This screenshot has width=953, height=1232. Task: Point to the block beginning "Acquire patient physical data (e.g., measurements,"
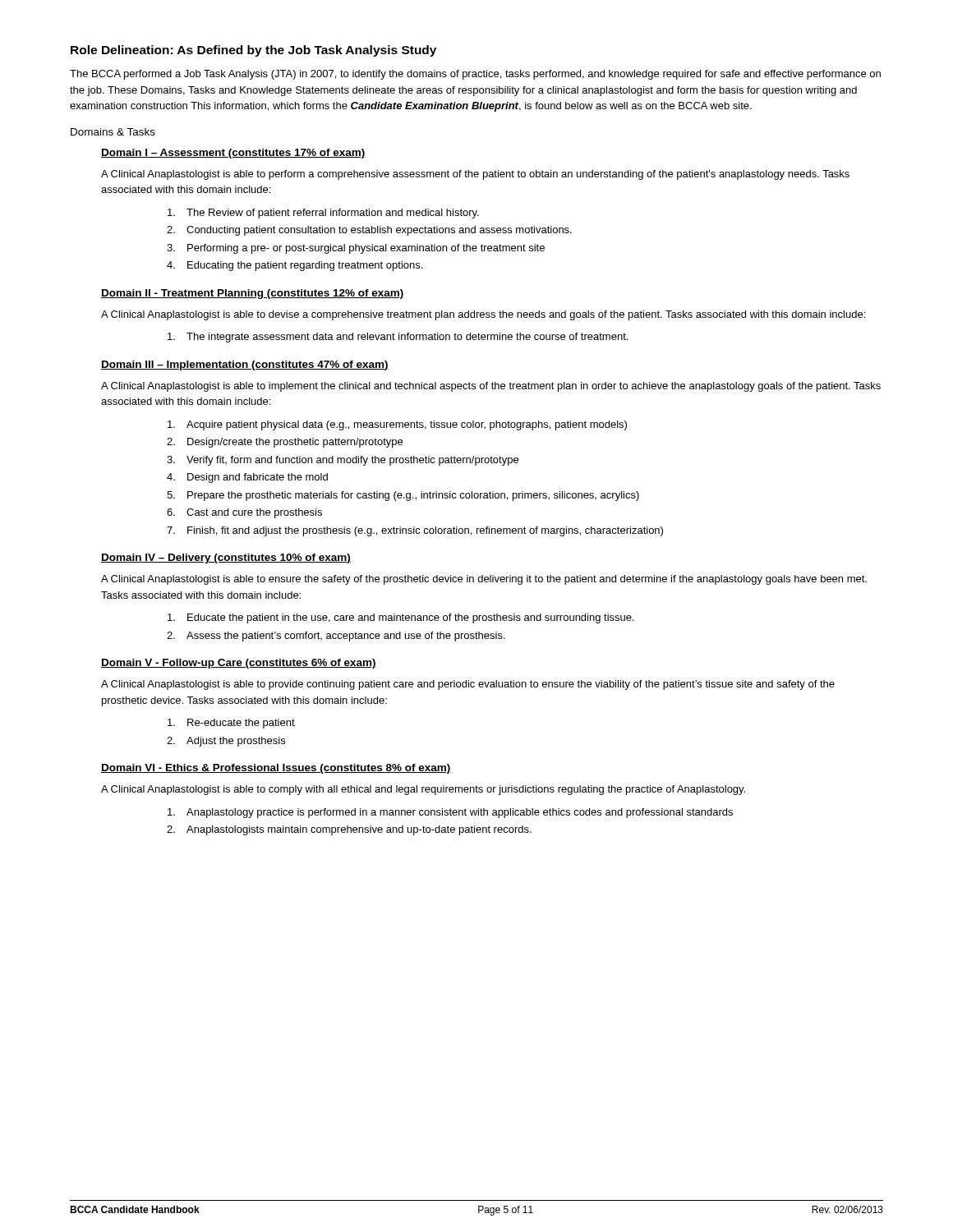pos(397,424)
